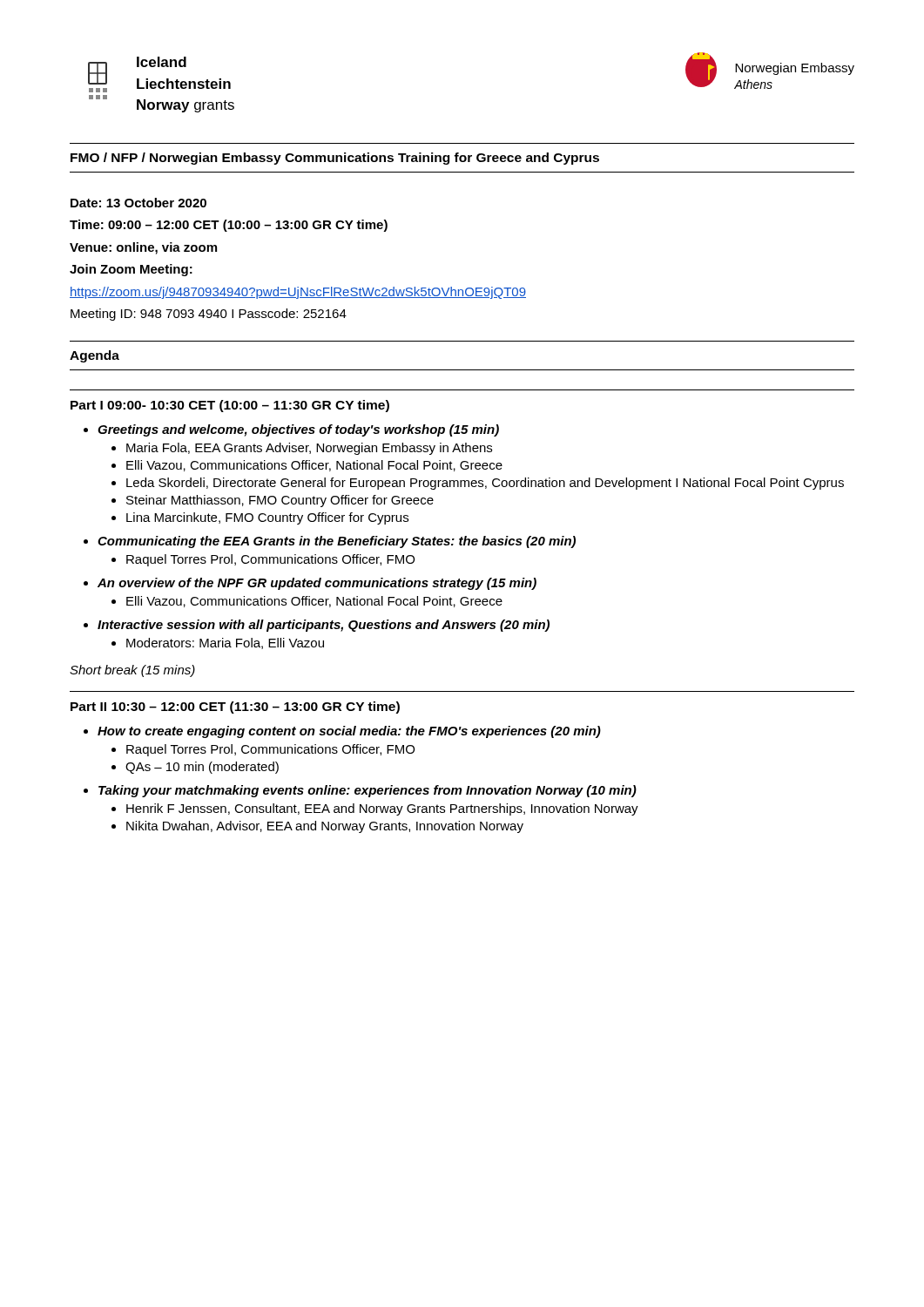The width and height of the screenshot is (924, 1307).
Task: Point to the section header beginning "Part II 10:30 – 12:00 CET (11:30 –"
Action: pyautogui.click(x=235, y=706)
